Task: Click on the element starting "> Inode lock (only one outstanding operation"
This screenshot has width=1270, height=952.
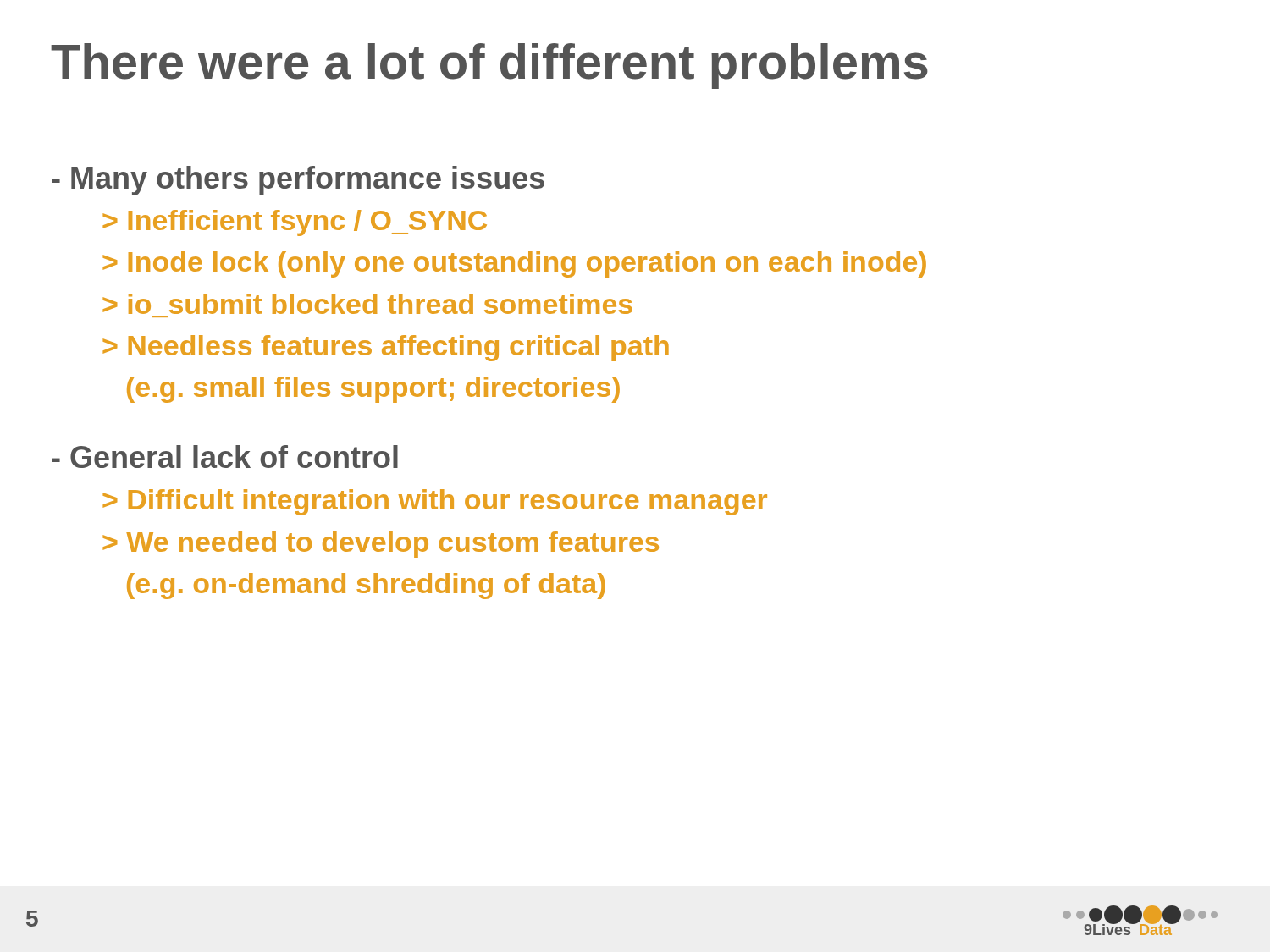Action: pos(515,262)
